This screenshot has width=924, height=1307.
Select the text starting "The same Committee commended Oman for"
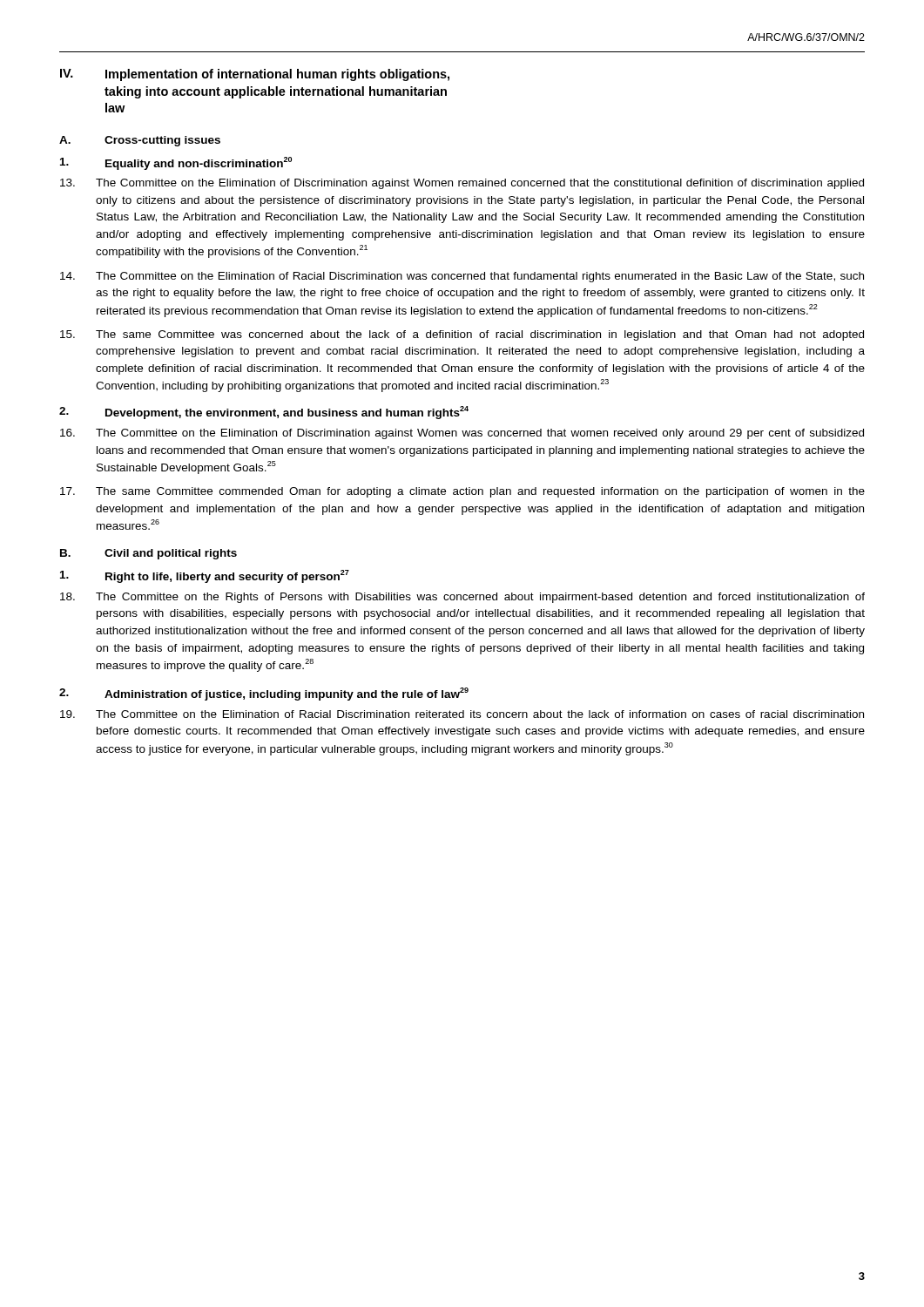(462, 509)
